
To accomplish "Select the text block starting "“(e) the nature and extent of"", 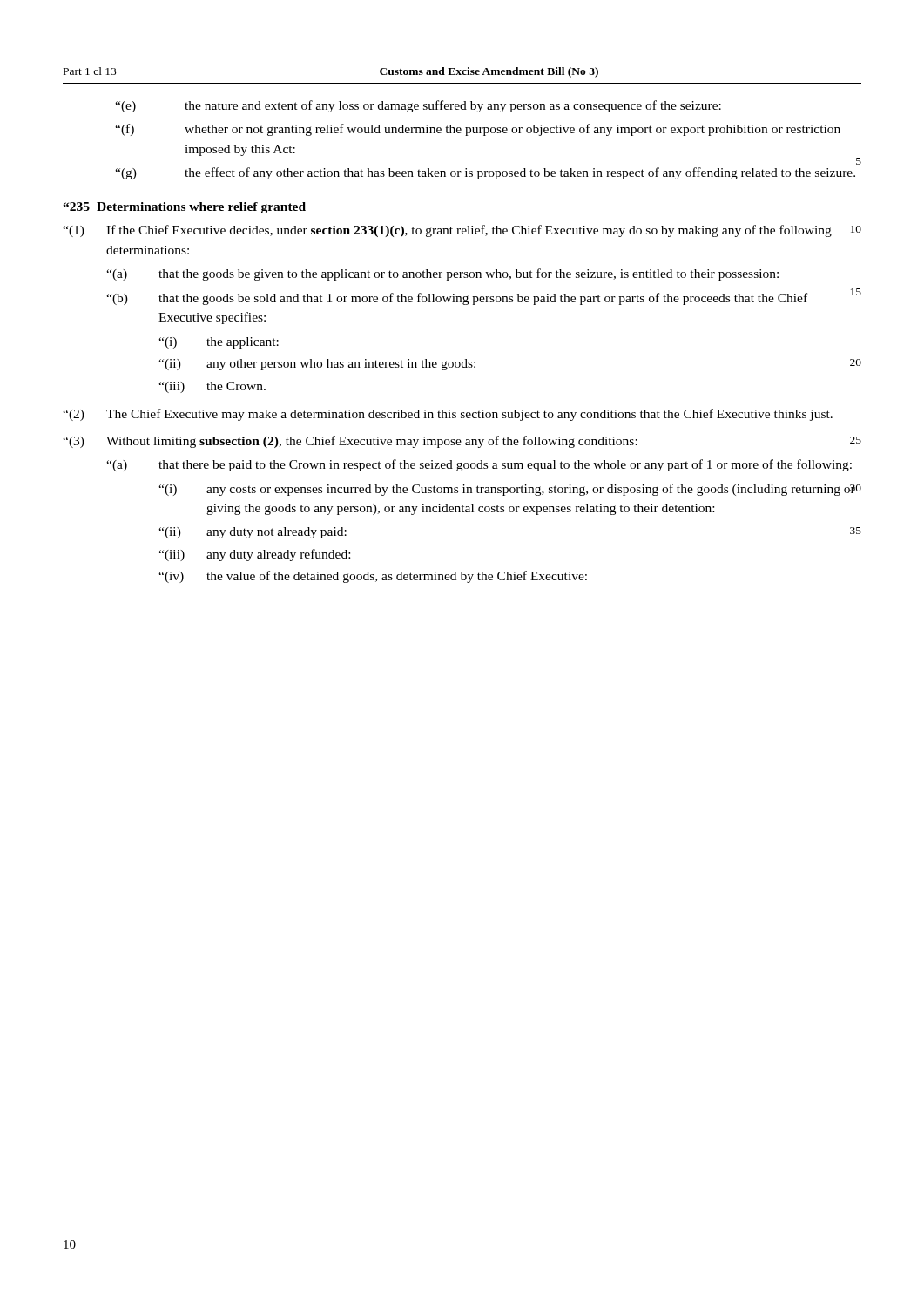I will click(x=462, y=106).
